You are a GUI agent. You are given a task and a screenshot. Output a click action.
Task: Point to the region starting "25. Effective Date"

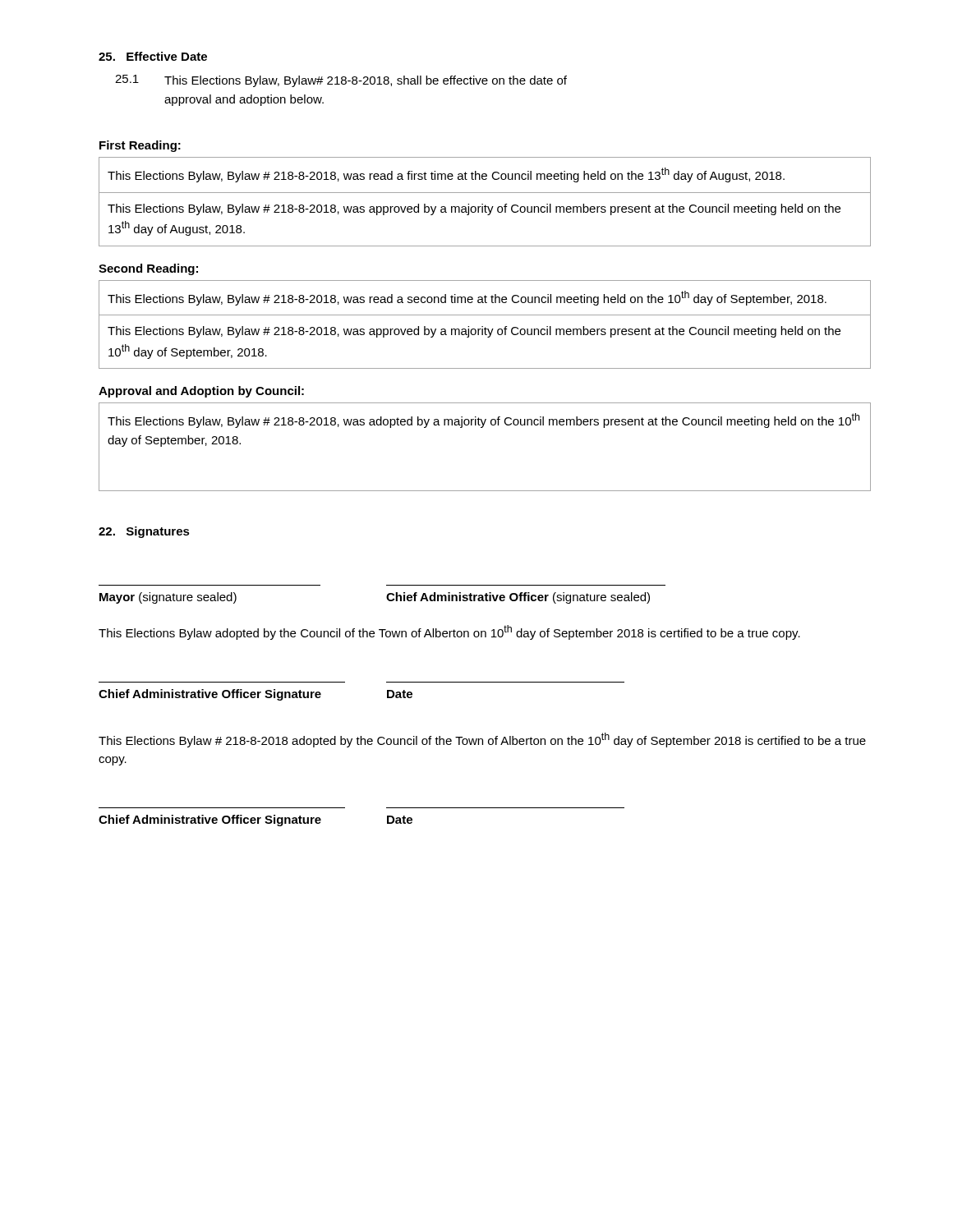(x=153, y=56)
